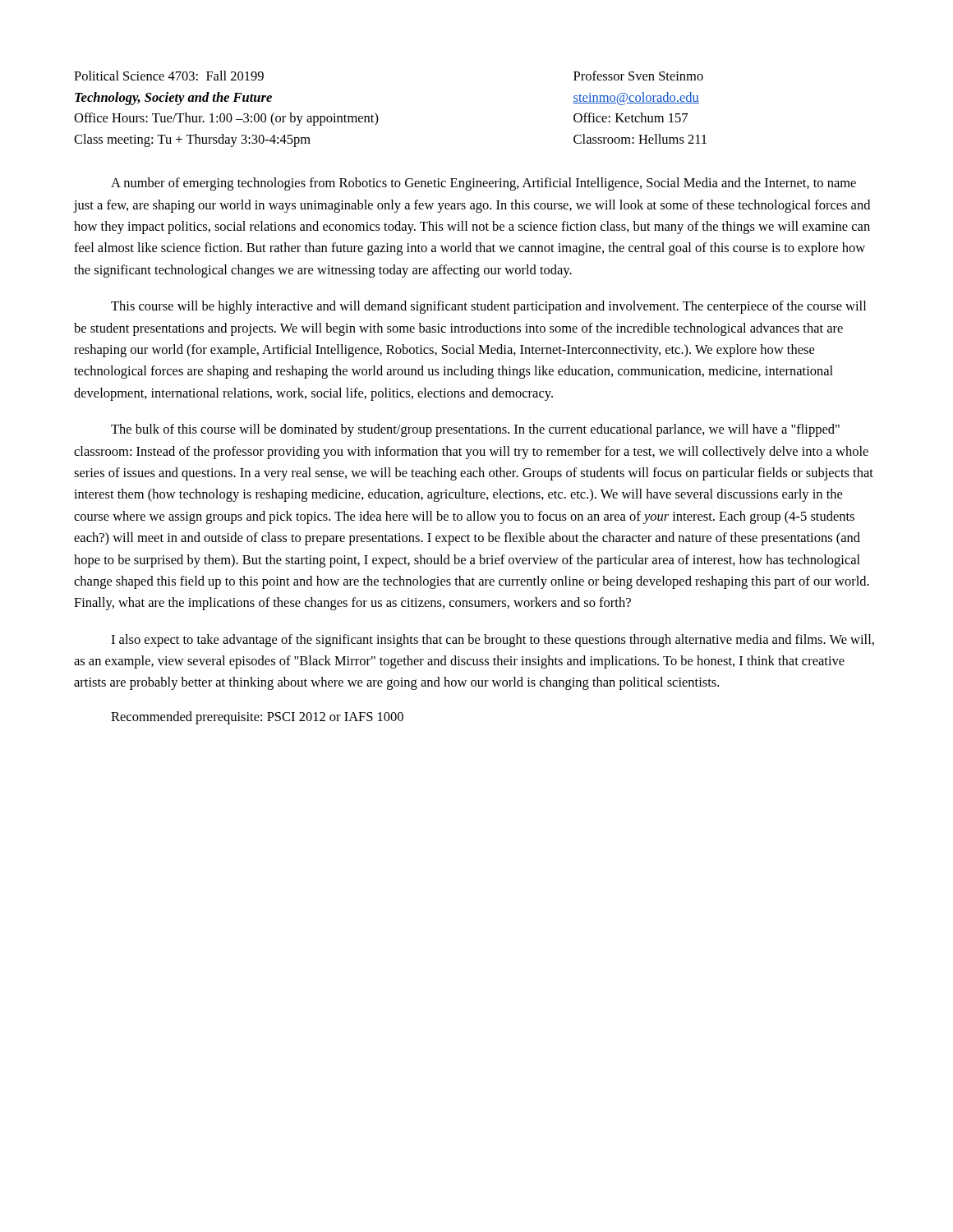Select the passage starting "This course will be highly interactive and"
The image size is (953, 1232).
tap(470, 349)
